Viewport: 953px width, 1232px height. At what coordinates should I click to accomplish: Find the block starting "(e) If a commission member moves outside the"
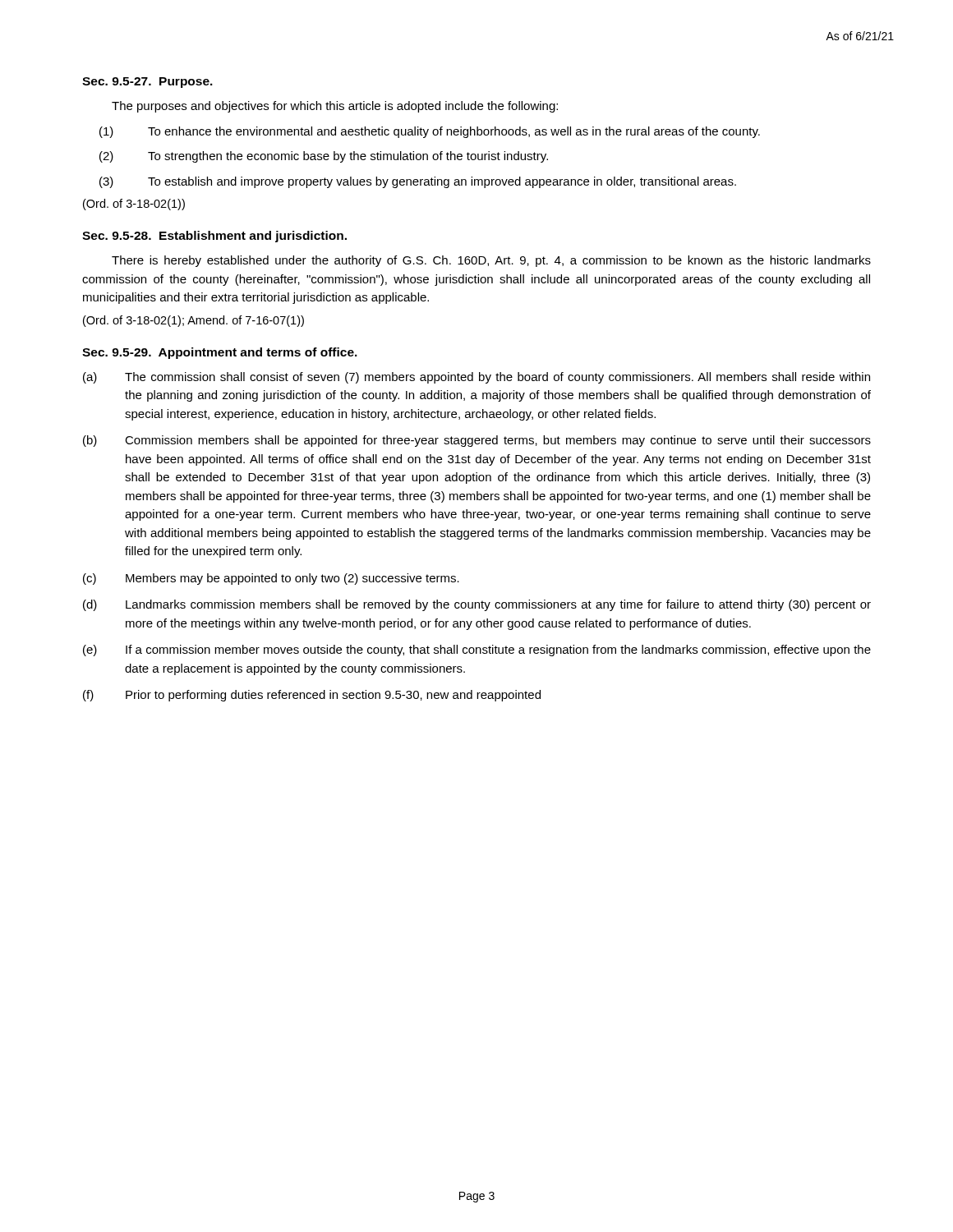tap(476, 659)
